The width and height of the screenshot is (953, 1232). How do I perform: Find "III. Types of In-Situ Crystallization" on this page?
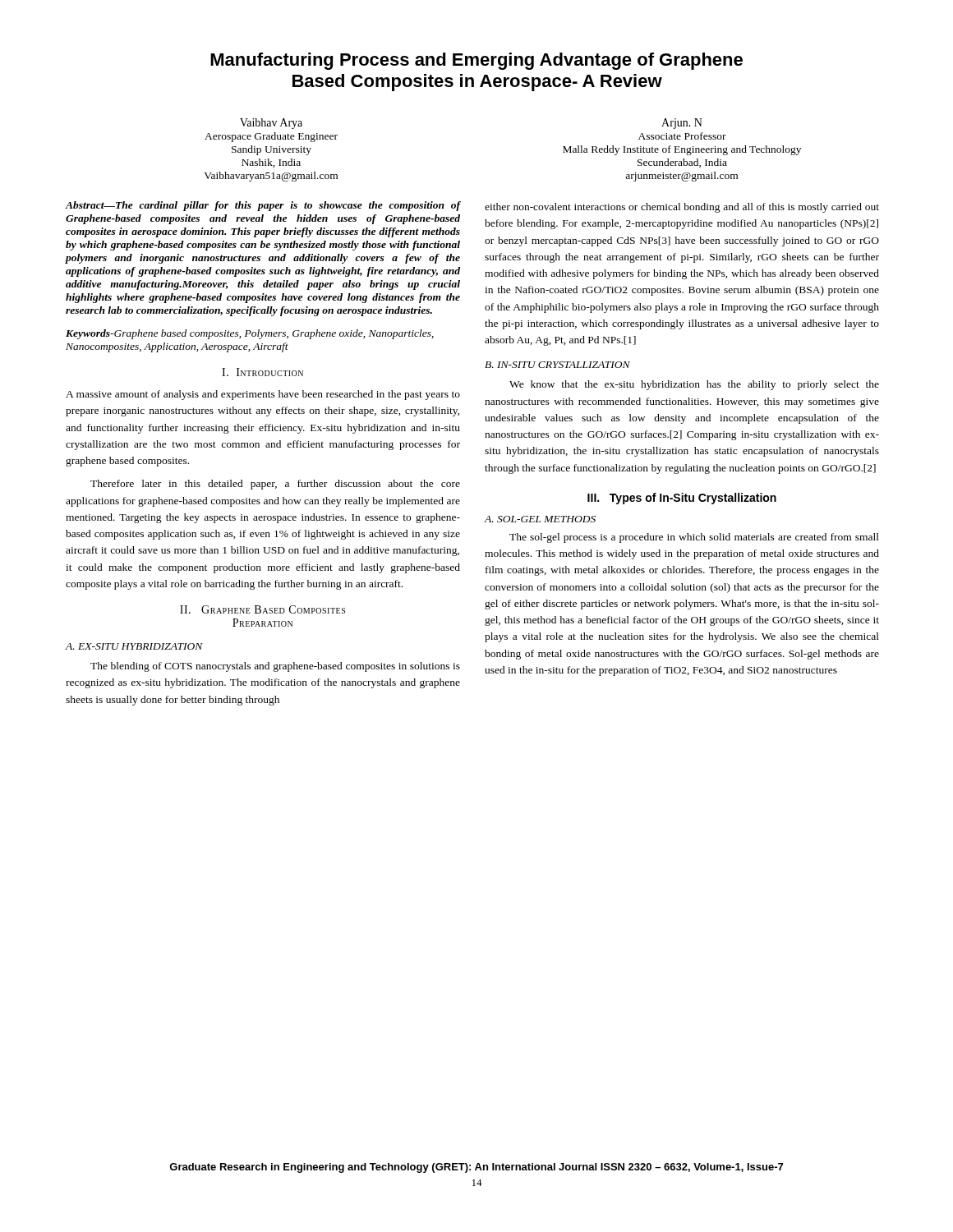point(682,498)
